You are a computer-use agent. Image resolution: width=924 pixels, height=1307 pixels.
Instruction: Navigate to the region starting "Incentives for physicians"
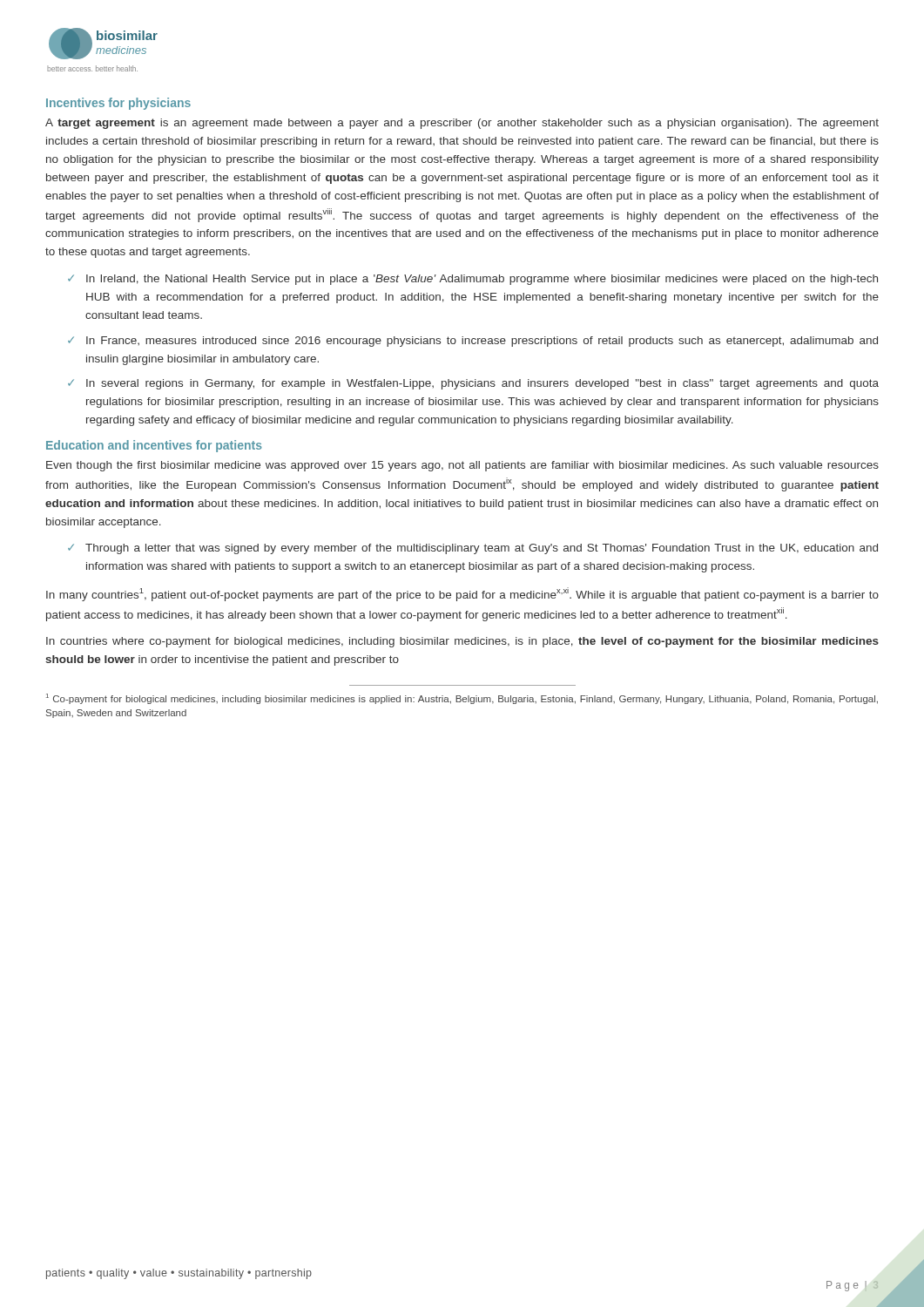118,103
